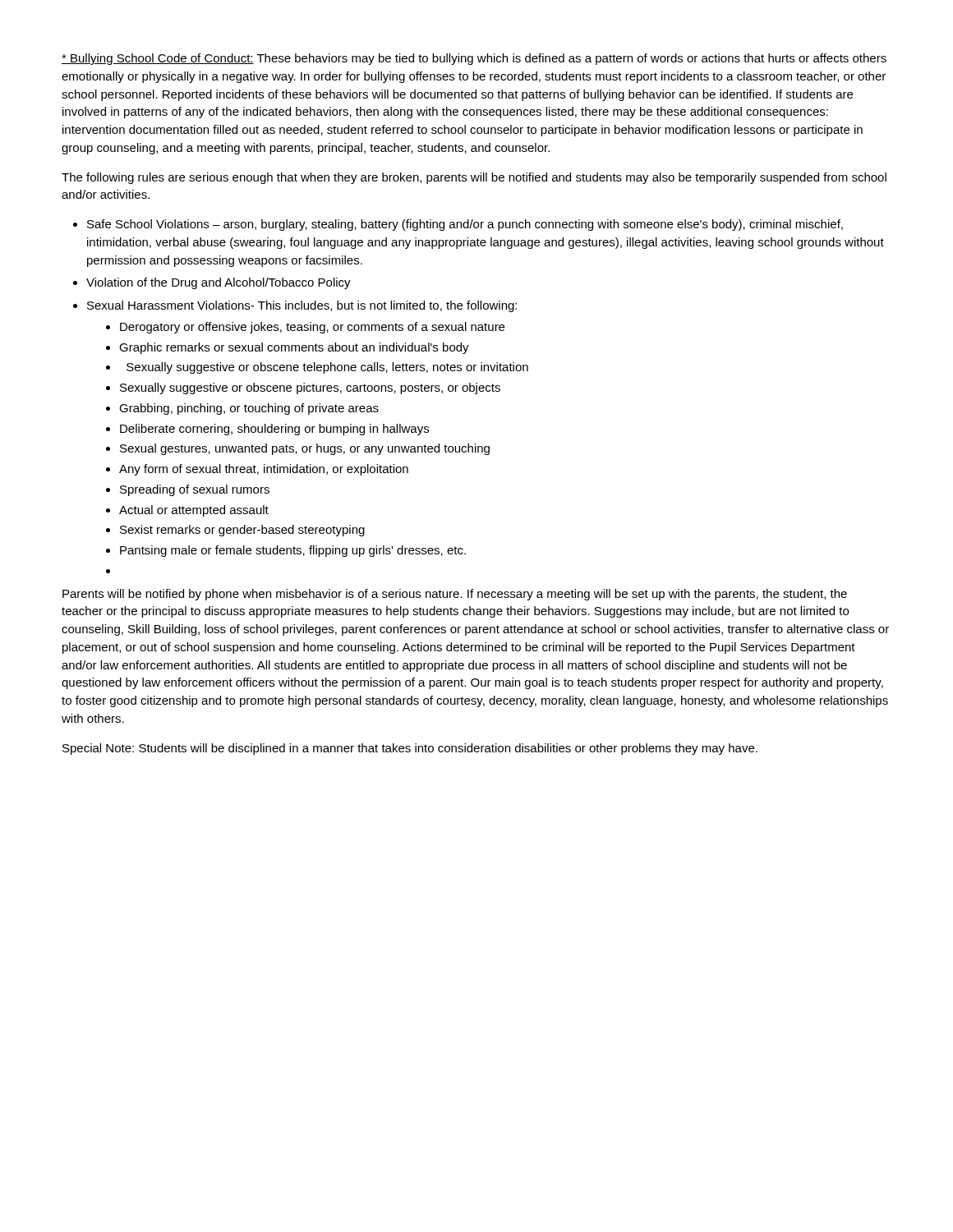This screenshot has width=953, height=1232.
Task: Point to the block beginning "Safe School Violations – arson, burglary, stealing, battery"
Action: pyautogui.click(x=489, y=242)
